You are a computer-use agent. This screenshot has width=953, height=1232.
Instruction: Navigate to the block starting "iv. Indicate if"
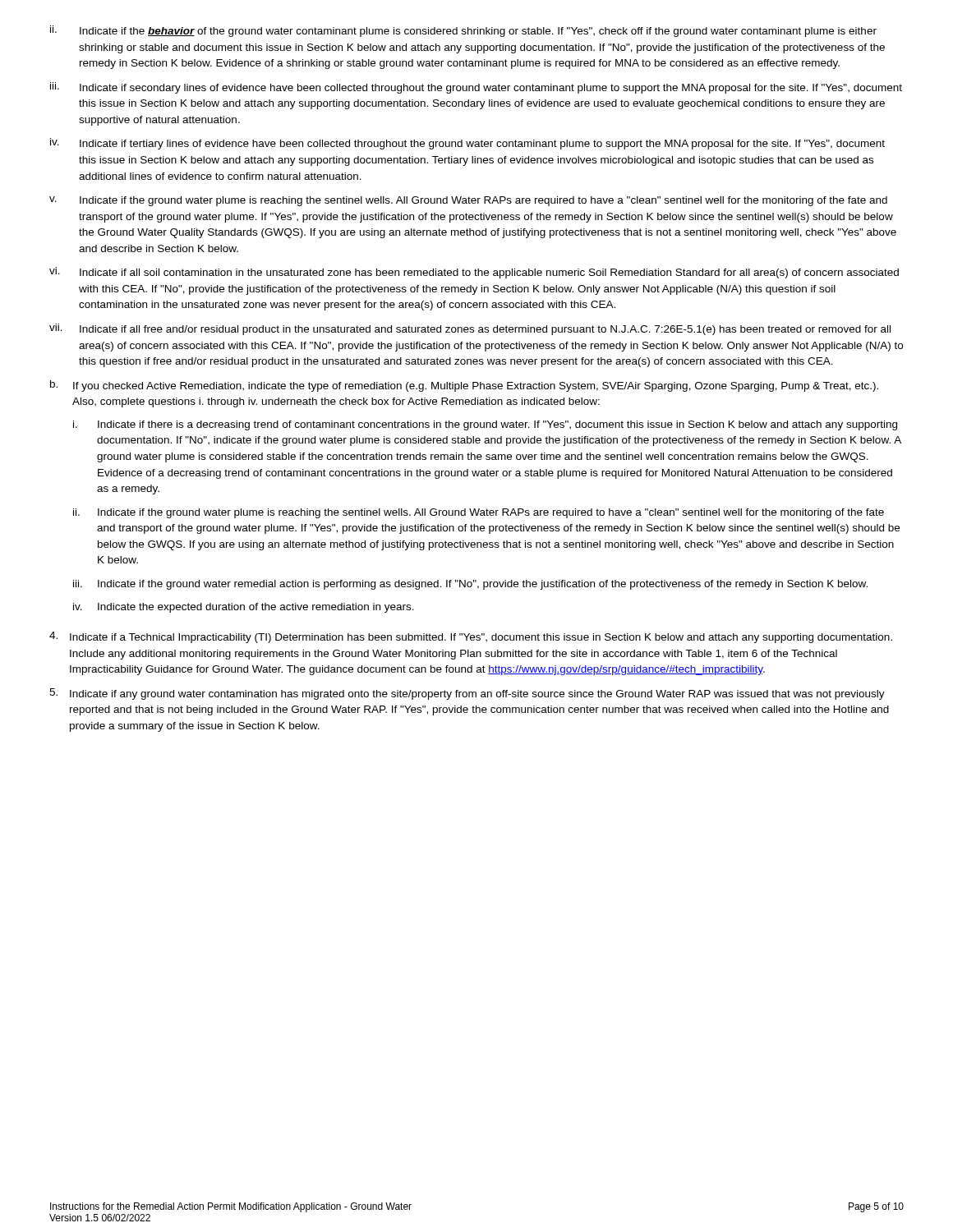point(476,160)
